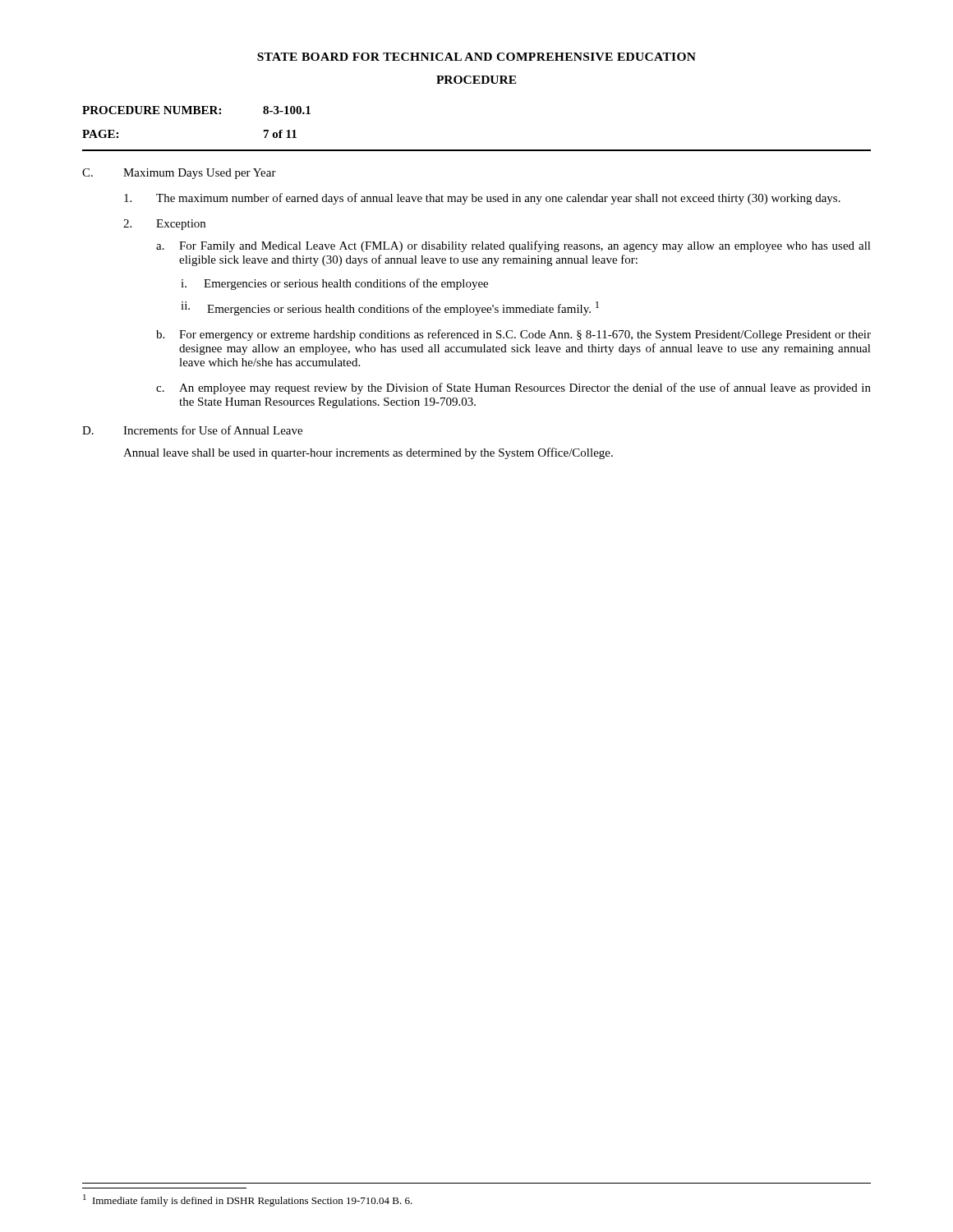Find the passage starting "b. For emergency"
Screen dimensions: 1232x953
tap(513, 349)
